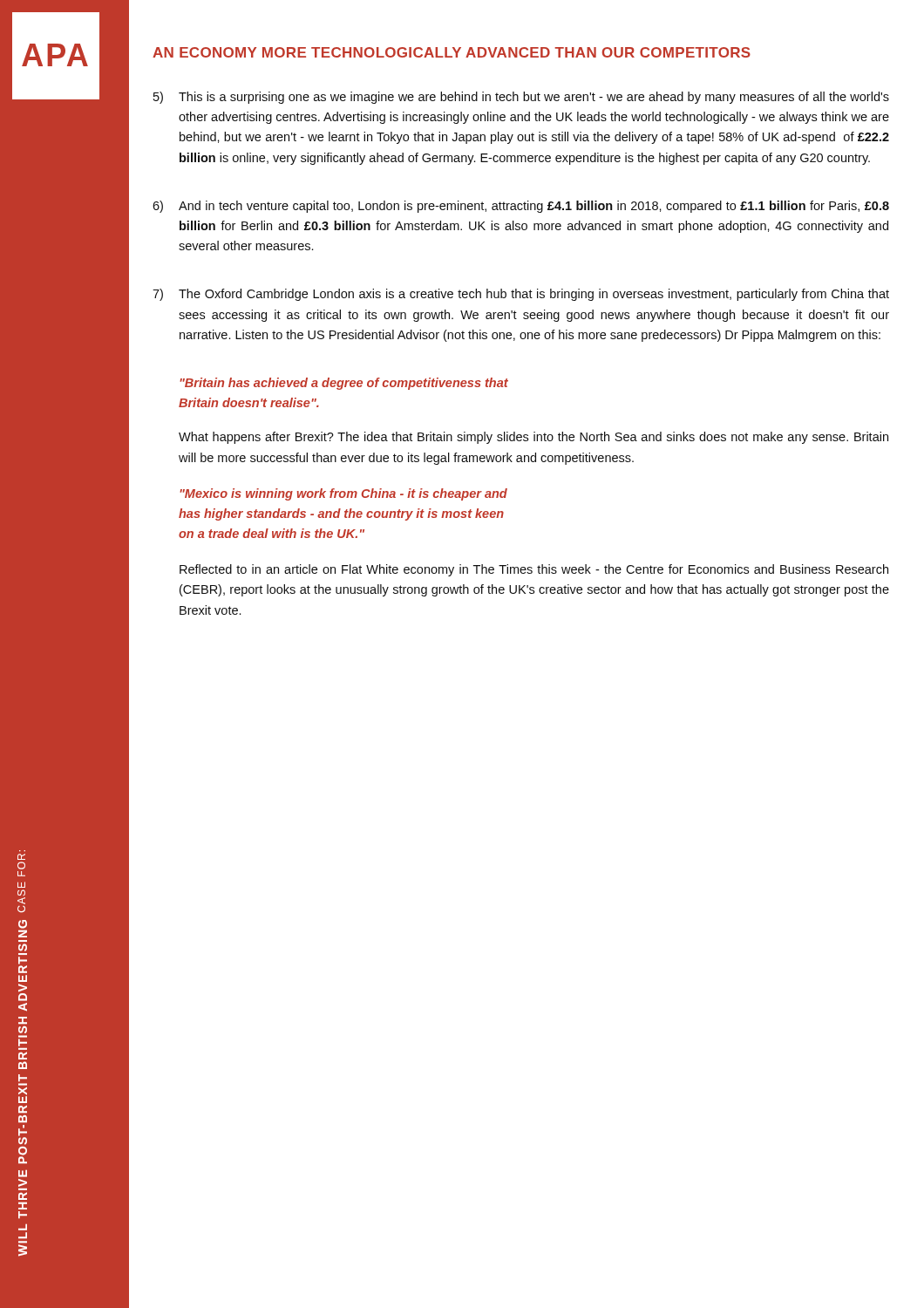924x1308 pixels.
Task: Where does it say "AN ECONOMY MORE TECHNOLOGICALLY ADVANCED THAN OUR COMPETITORS"?
Action: pos(452,53)
